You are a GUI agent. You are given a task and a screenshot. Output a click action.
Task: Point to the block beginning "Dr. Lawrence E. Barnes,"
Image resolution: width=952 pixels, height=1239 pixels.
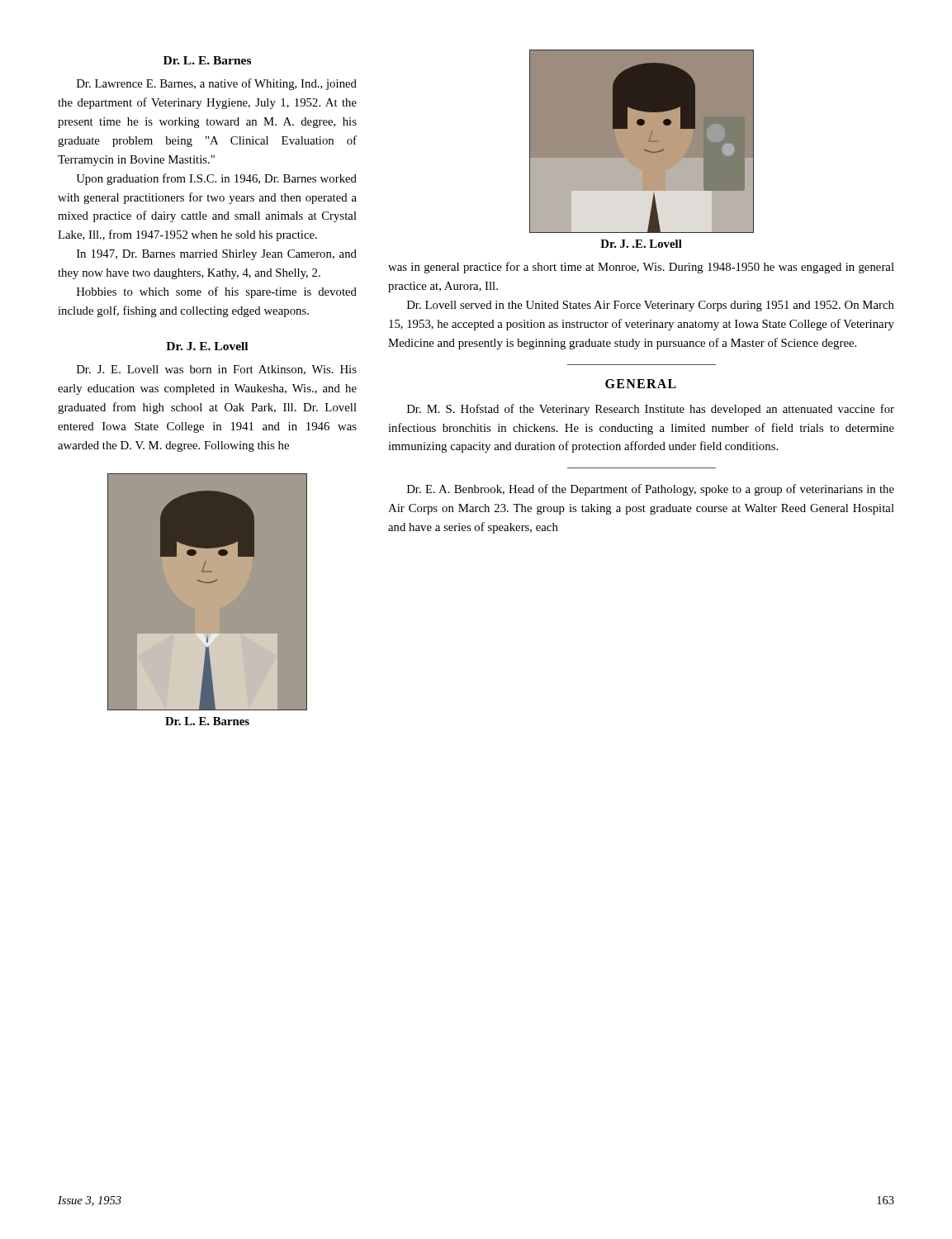point(207,197)
